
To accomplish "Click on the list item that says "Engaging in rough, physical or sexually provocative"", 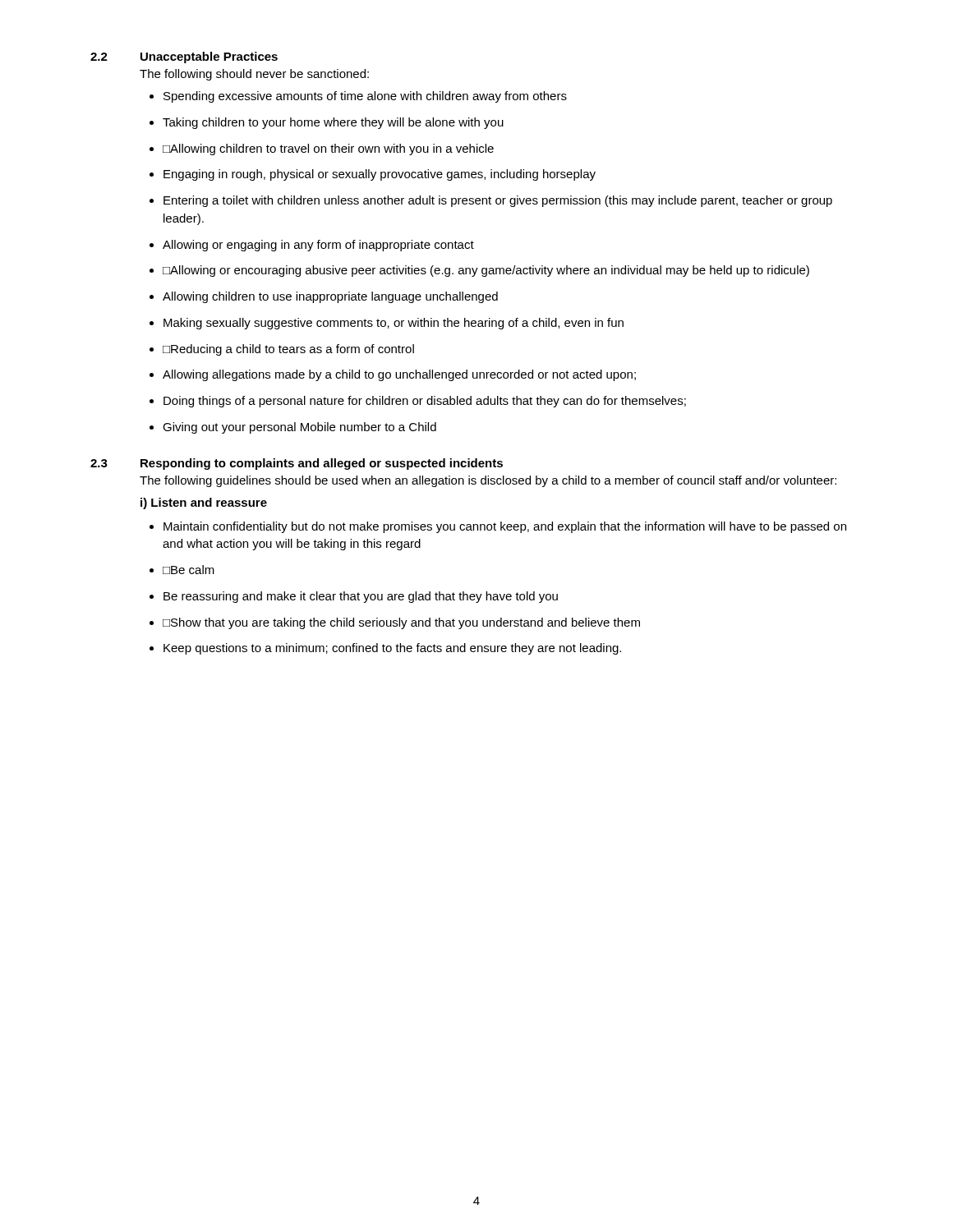I will [x=379, y=174].
